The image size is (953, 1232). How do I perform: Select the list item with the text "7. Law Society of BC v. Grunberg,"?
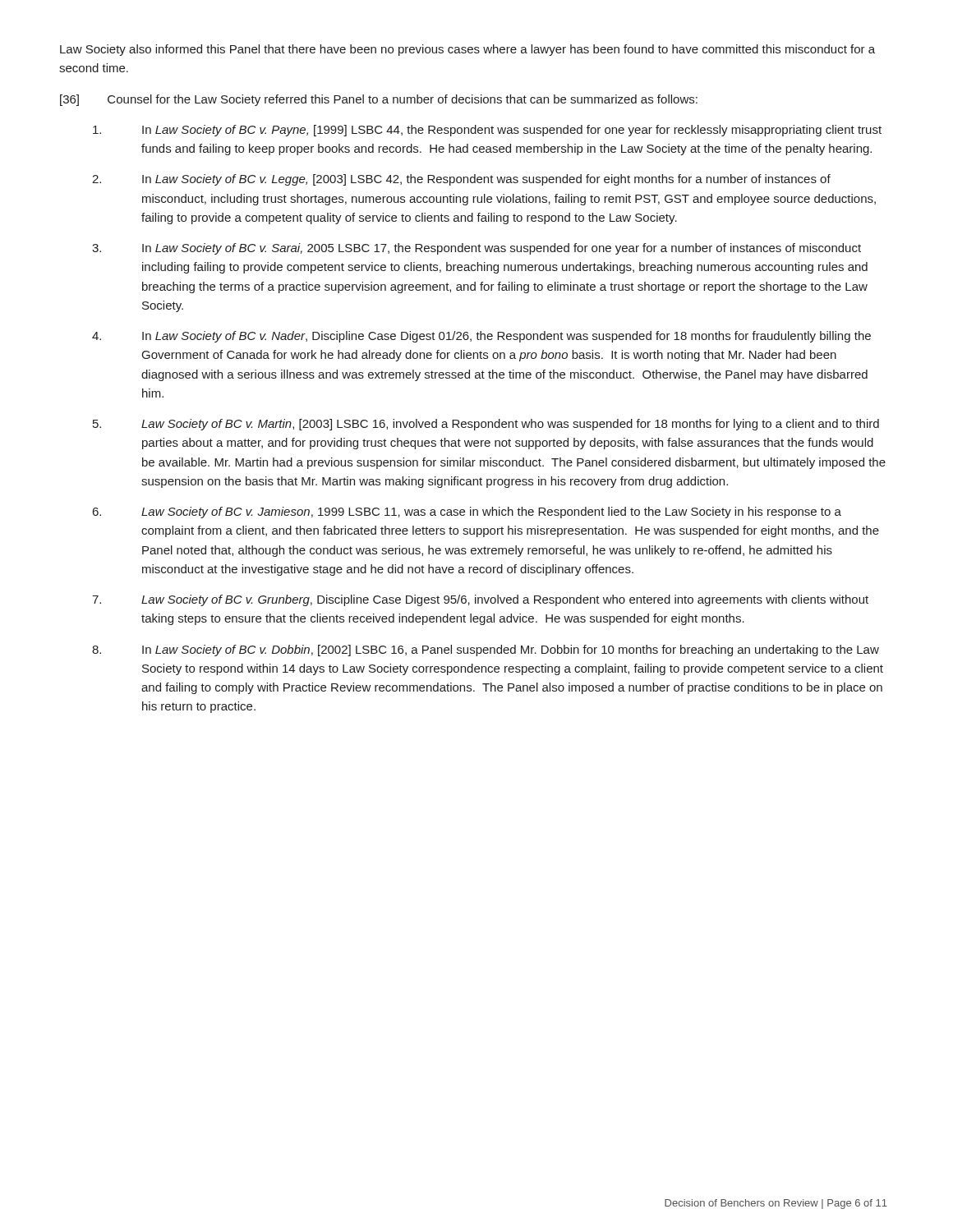click(x=473, y=609)
